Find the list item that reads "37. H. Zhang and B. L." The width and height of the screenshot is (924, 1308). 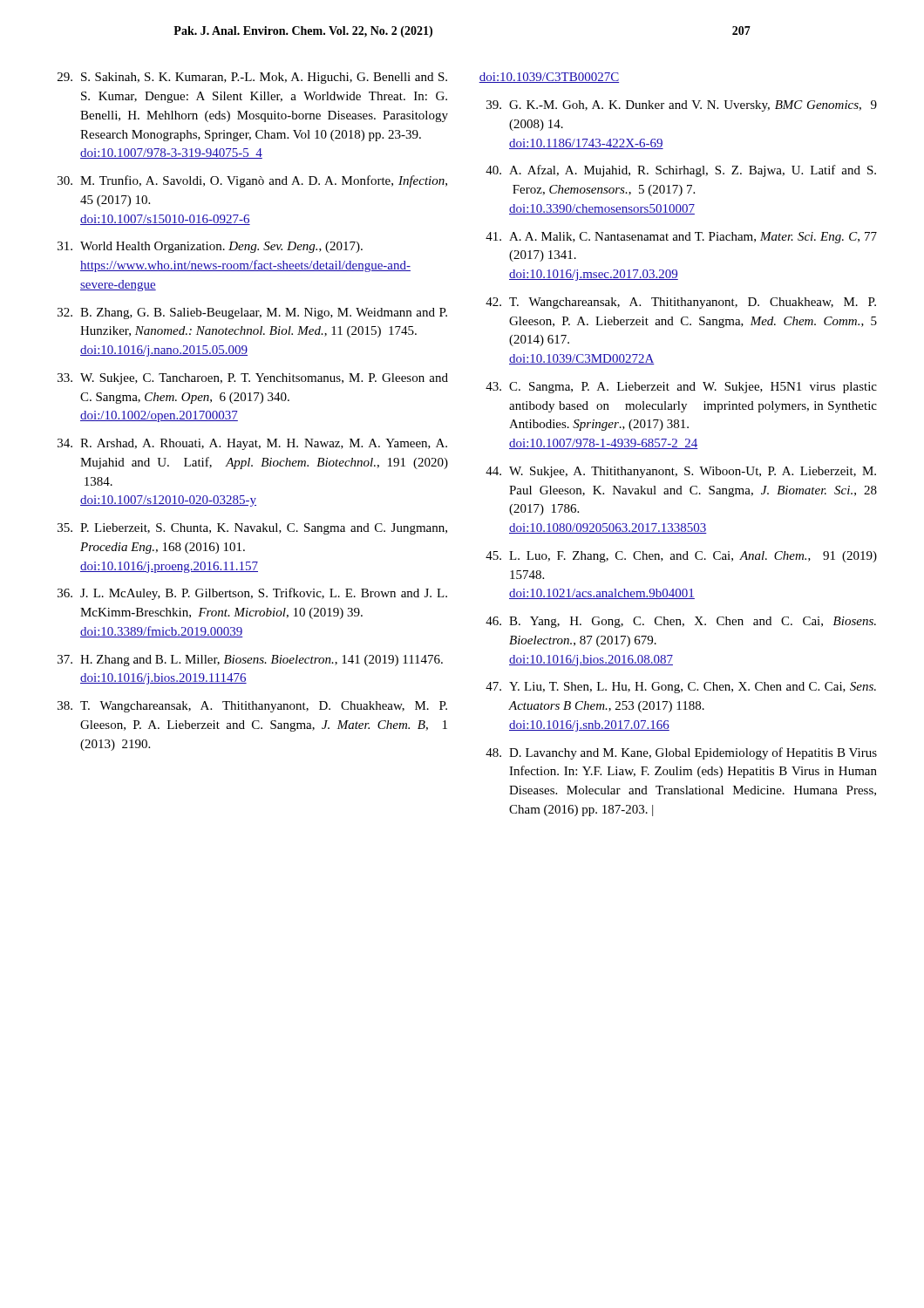pyautogui.click(x=248, y=669)
